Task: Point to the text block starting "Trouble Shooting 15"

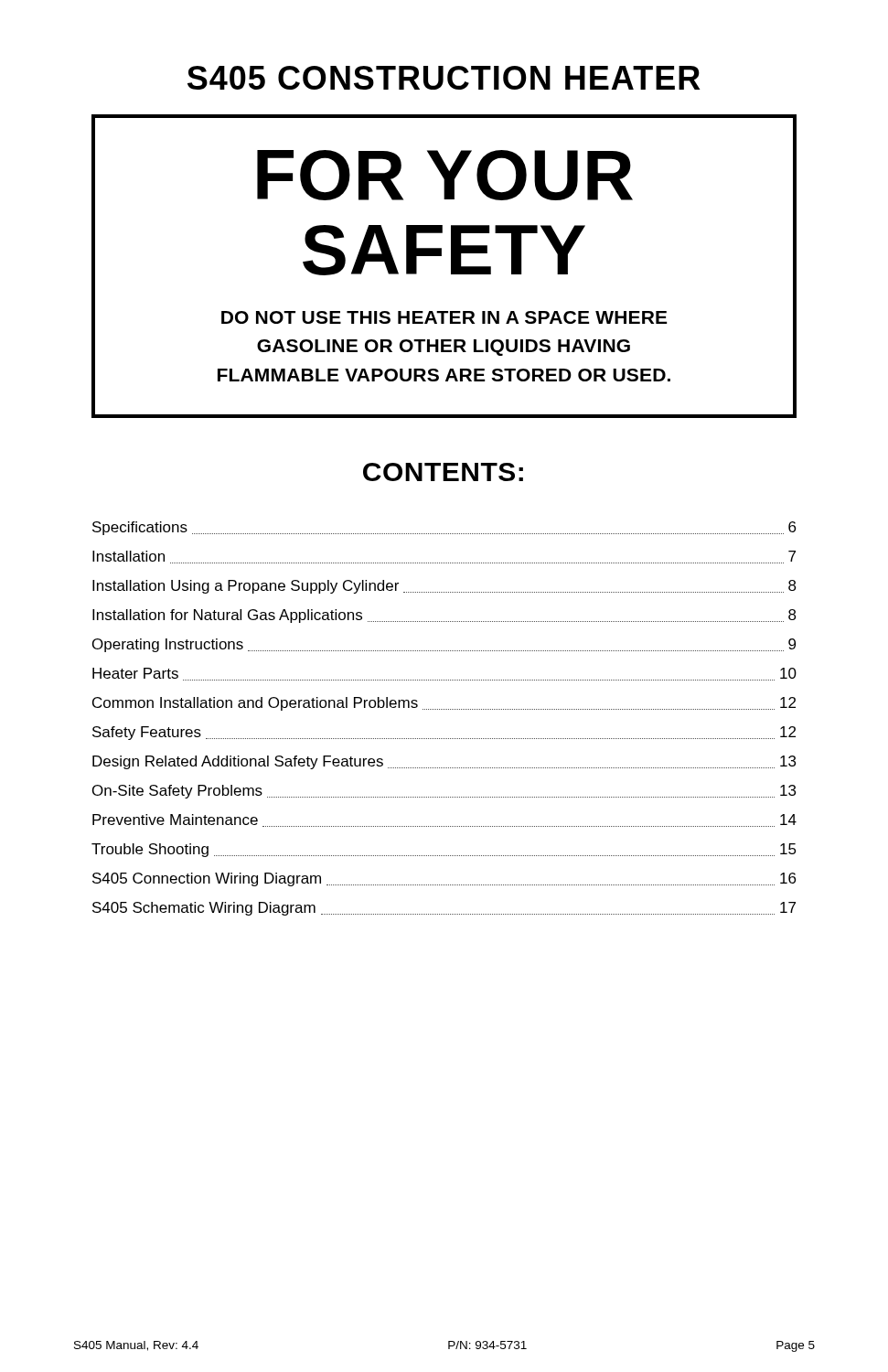Action: (444, 850)
